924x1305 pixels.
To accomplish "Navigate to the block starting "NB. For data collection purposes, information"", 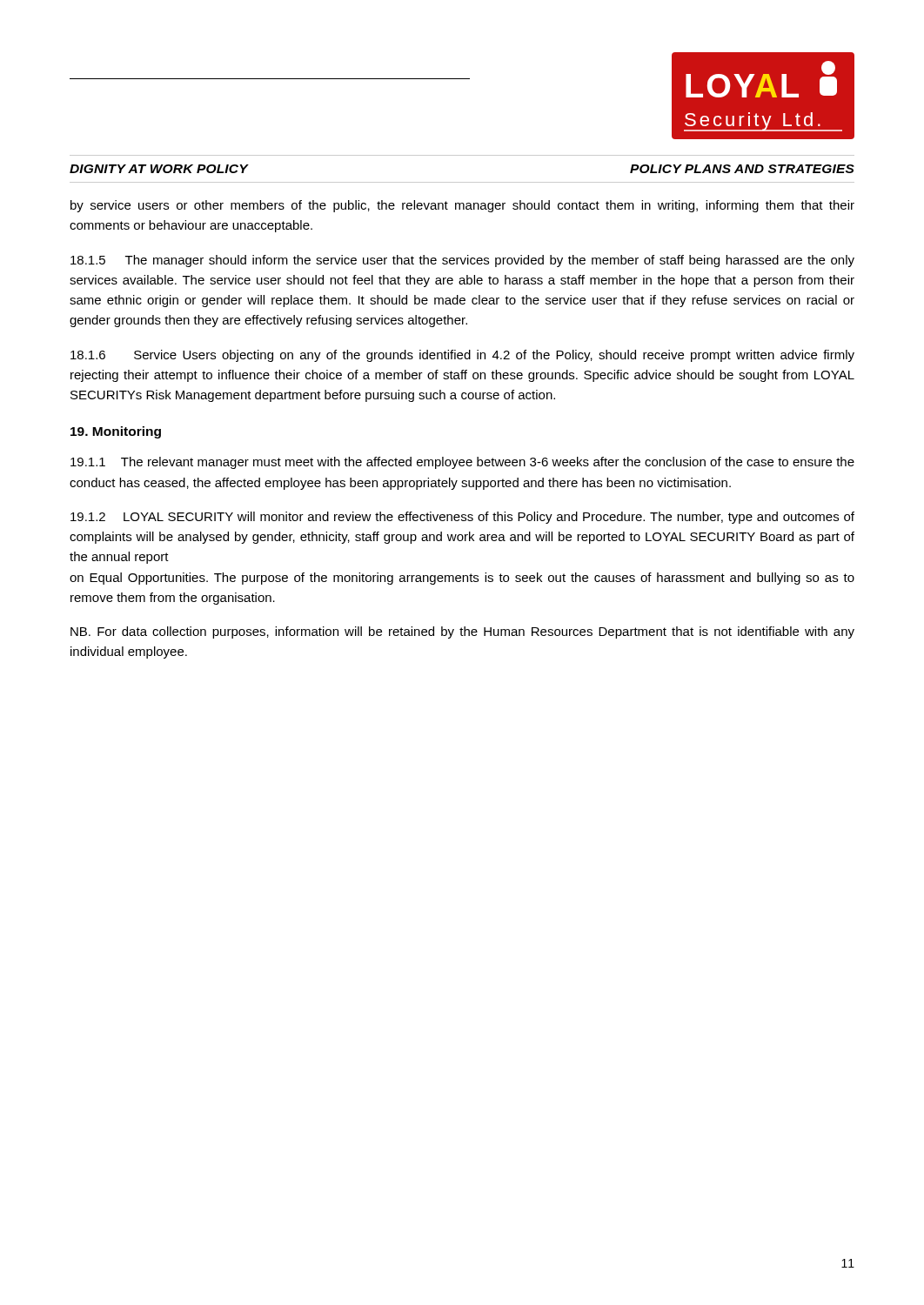I will click(462, 641).
